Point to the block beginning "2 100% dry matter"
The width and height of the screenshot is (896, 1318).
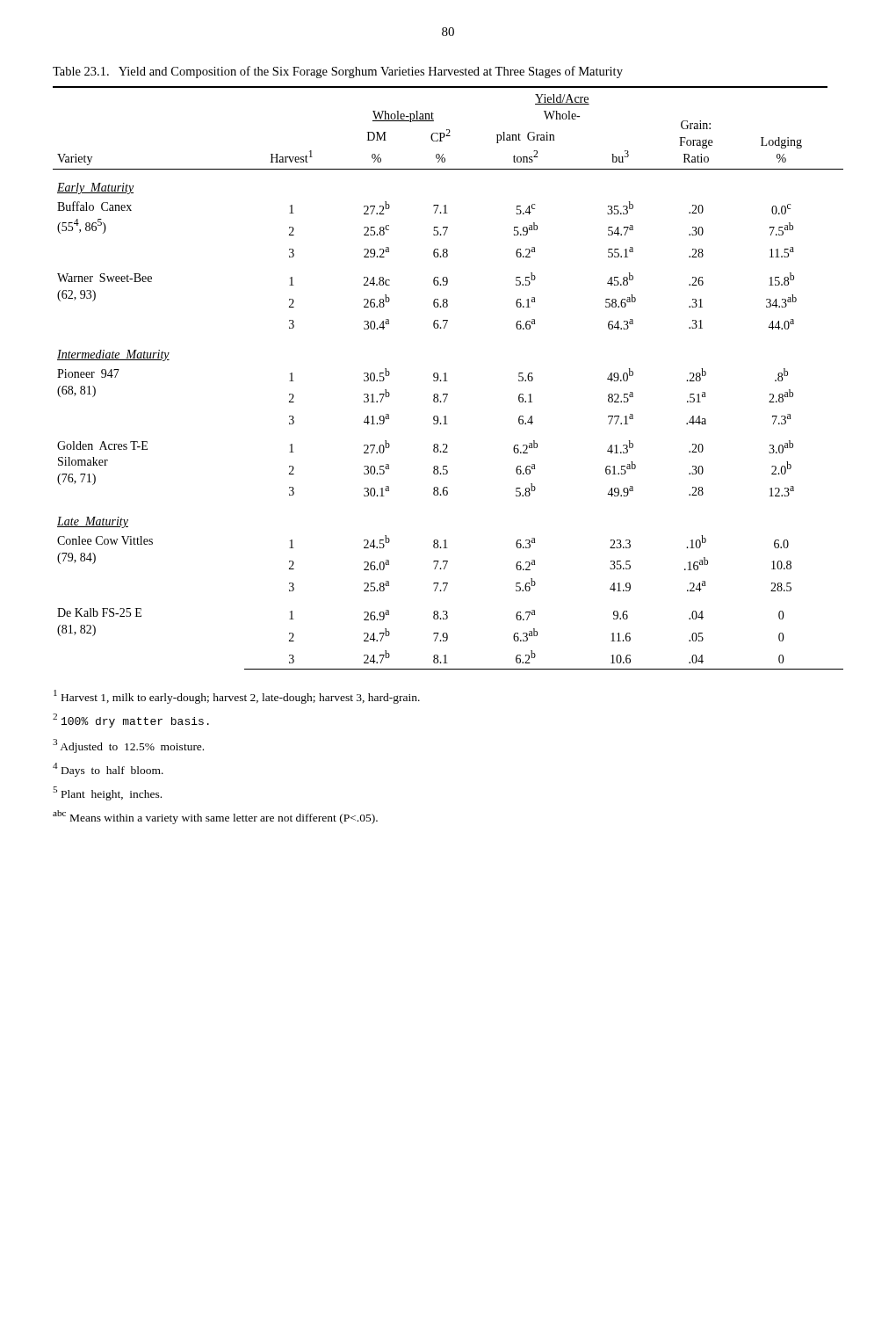coord(132,720)
